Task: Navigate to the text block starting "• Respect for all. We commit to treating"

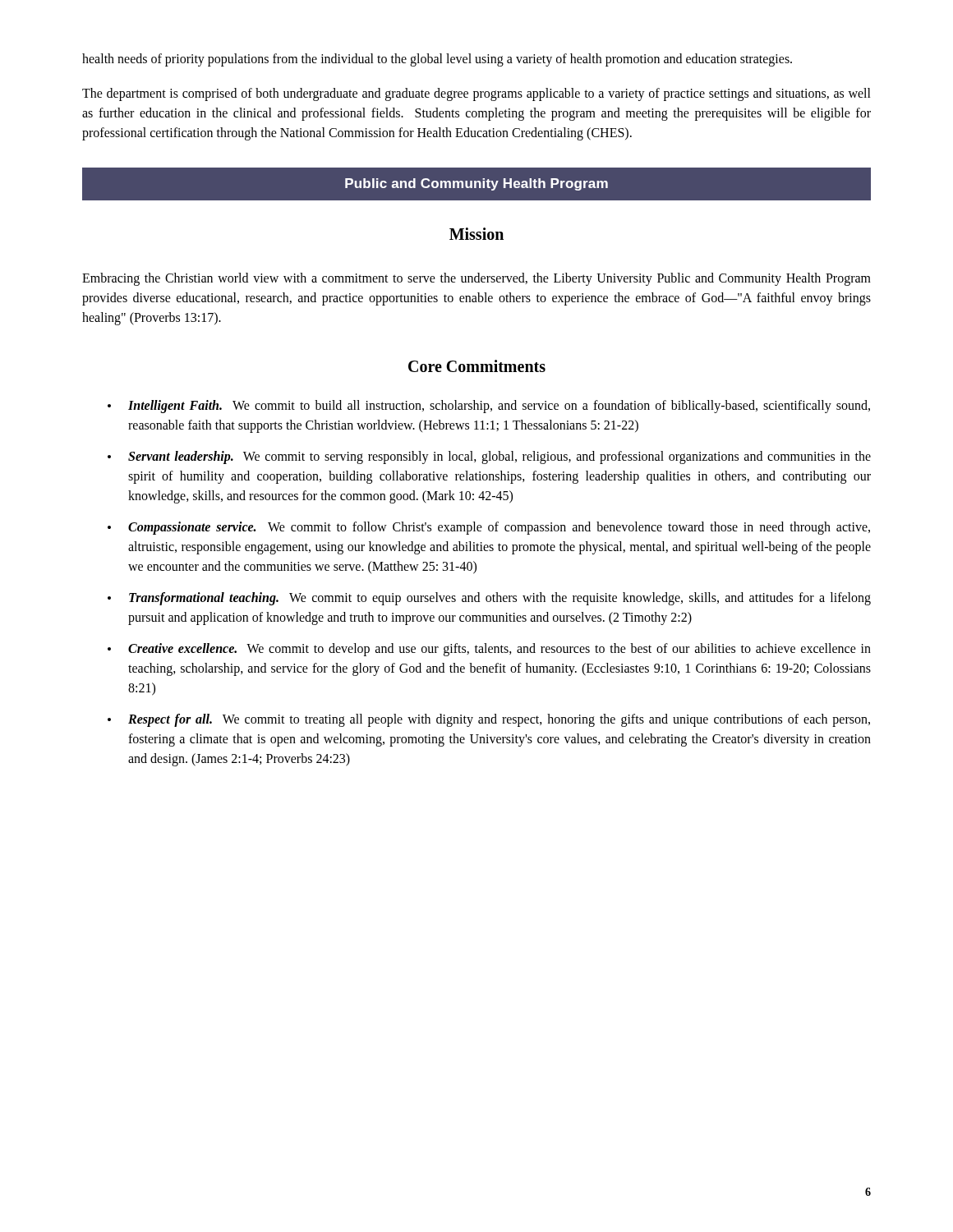Action: pos(489,739)
